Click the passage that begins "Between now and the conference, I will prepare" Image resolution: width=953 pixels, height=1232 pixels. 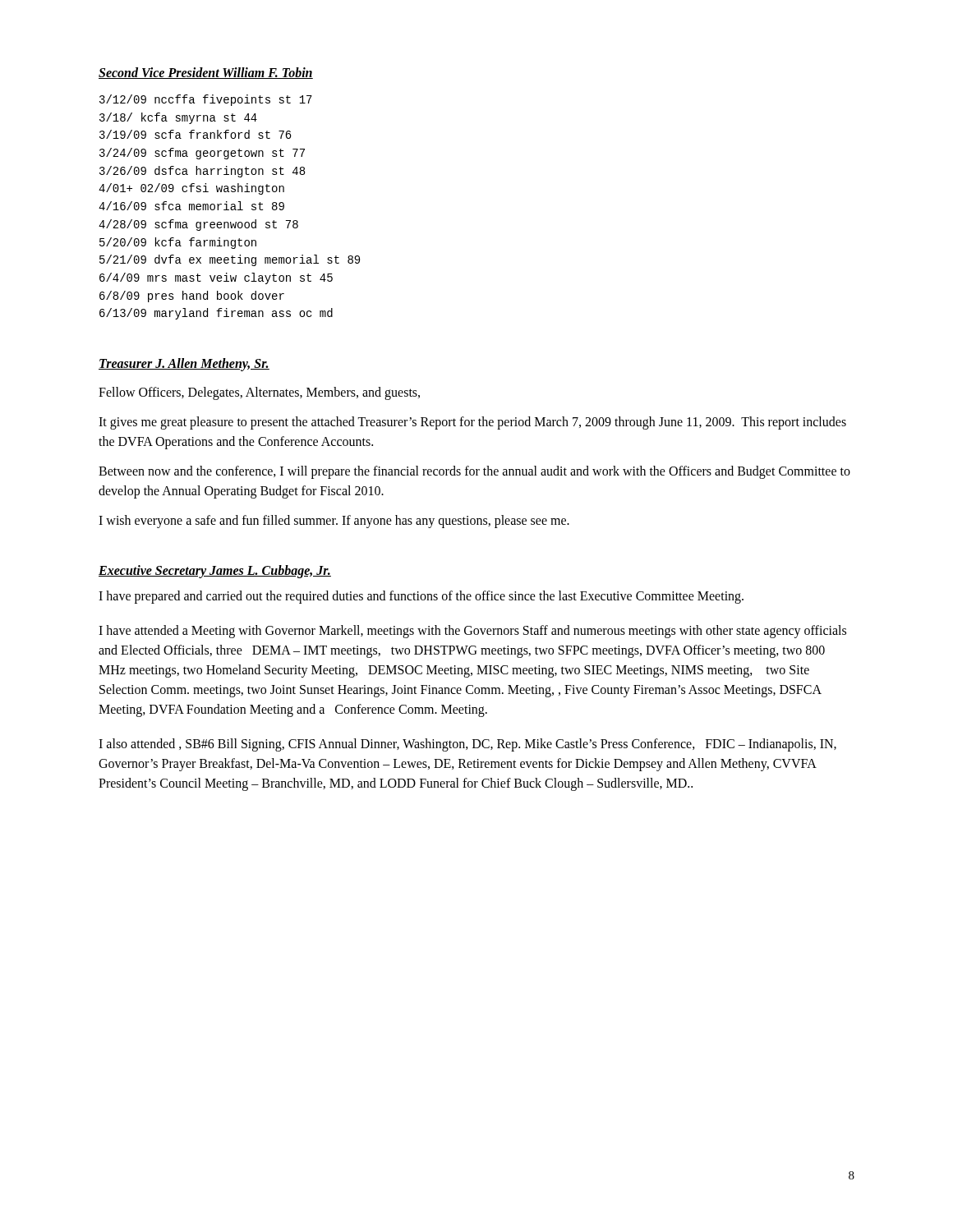tap(474, 481)
